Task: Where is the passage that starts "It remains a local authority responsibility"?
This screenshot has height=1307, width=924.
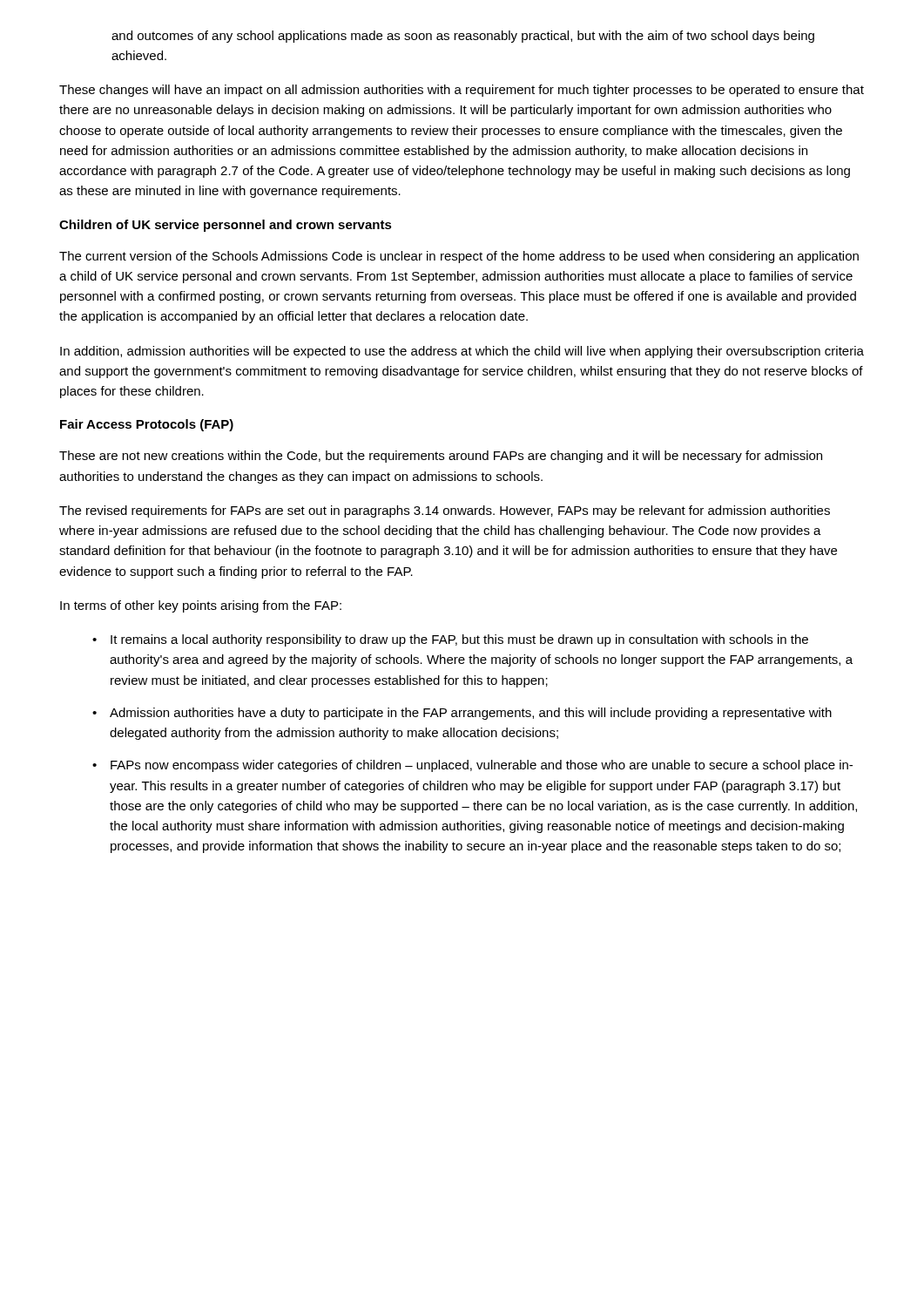Action: pos(481,659)
